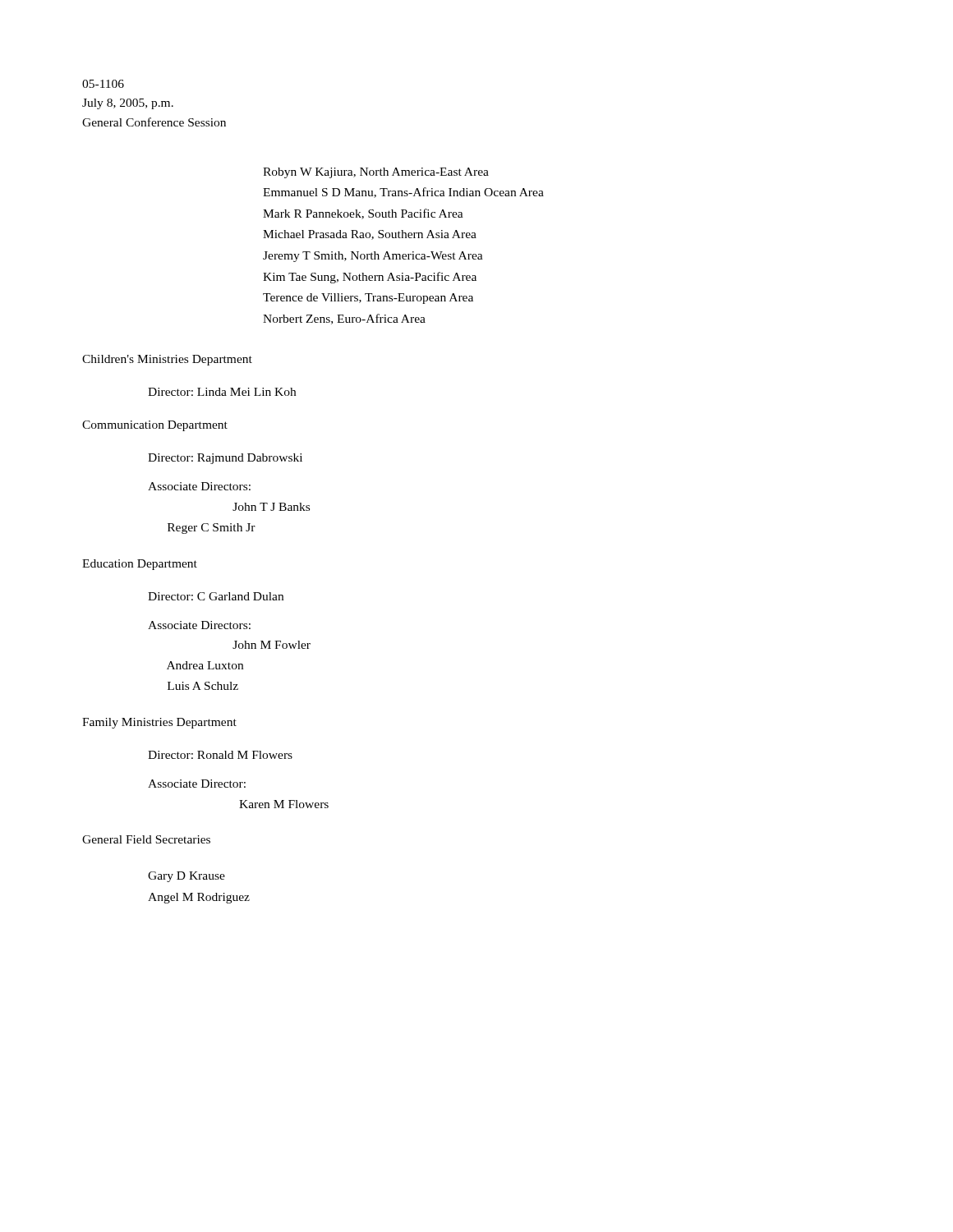Image resolution: width=953 pixels, height=1232 pixels.
Task: Locate the text that reads "Director: Ronald M Flowers"
Action: (220, 754)
